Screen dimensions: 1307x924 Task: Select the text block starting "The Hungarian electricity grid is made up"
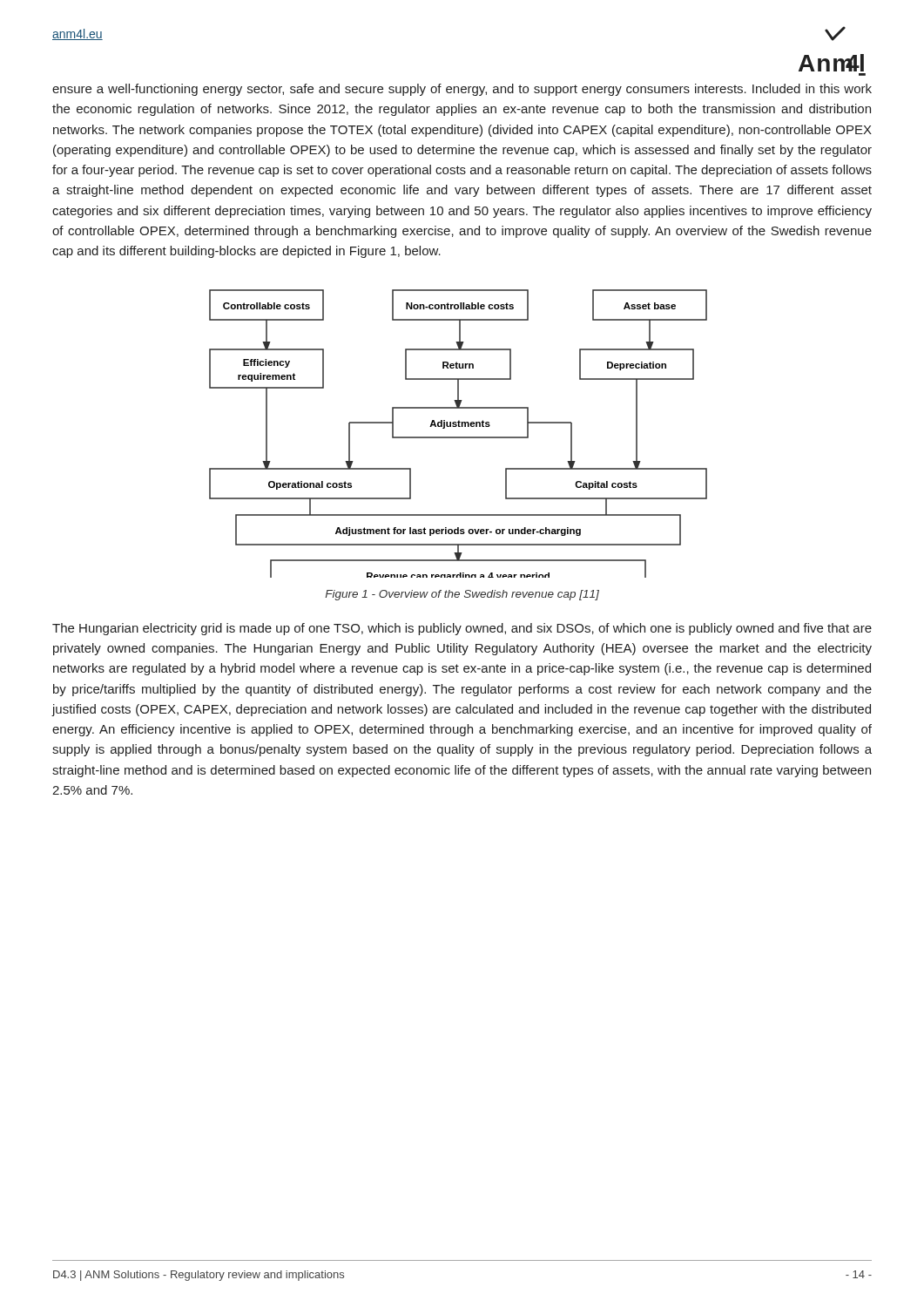tap(462, 709)
